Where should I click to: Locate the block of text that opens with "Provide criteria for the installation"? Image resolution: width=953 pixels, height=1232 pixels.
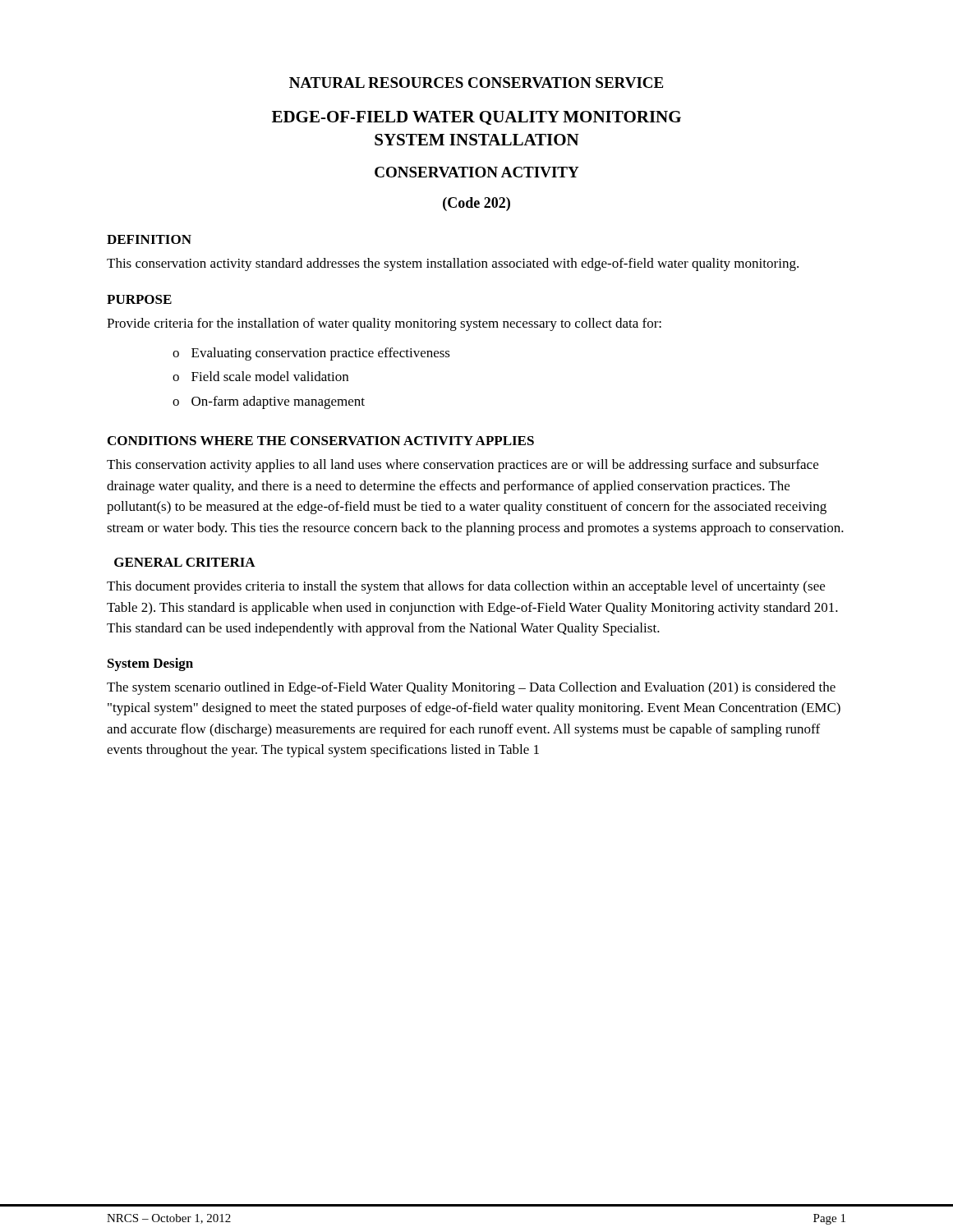click(x=384, y=323)
